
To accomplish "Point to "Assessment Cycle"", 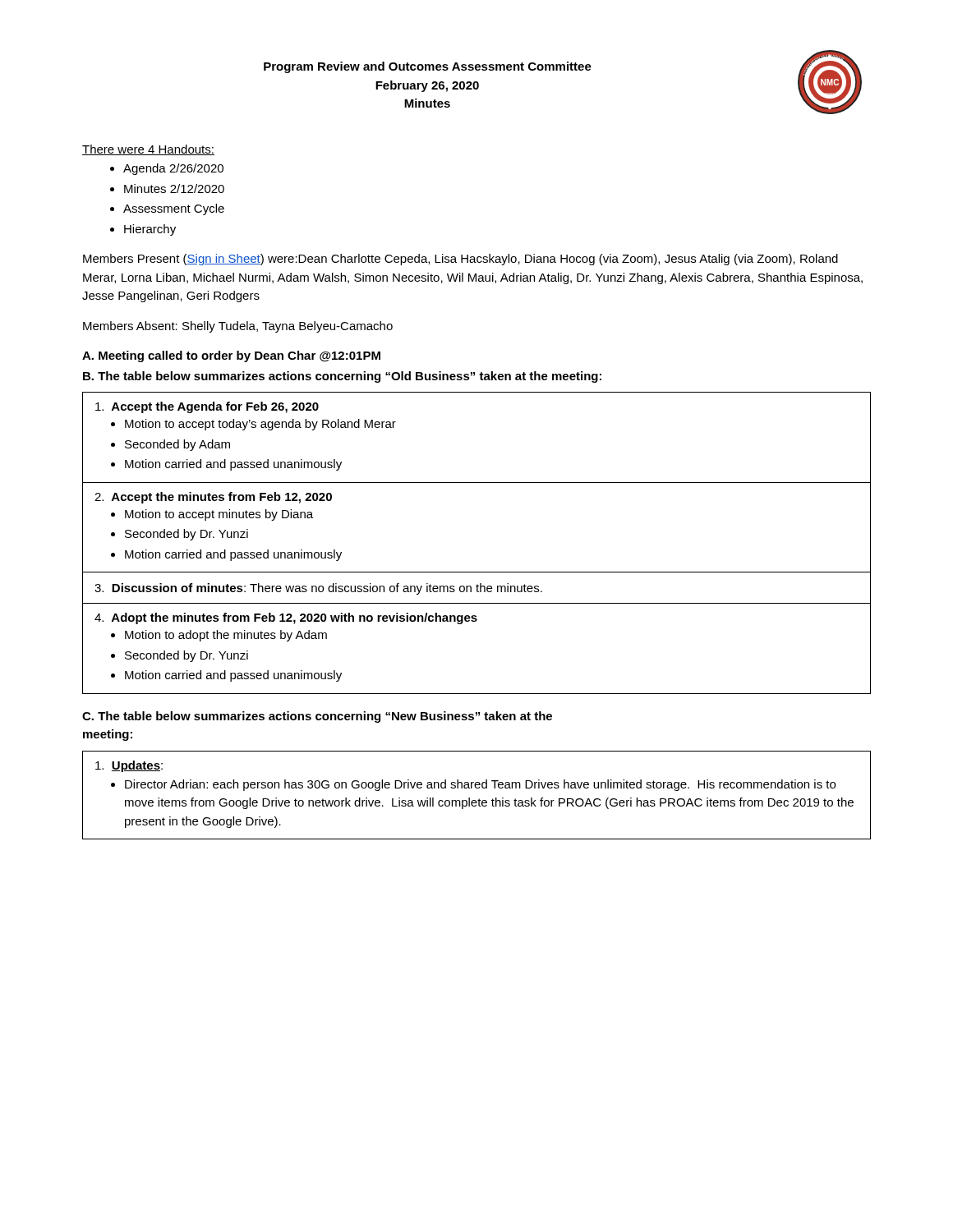I will tap(174, 208).
